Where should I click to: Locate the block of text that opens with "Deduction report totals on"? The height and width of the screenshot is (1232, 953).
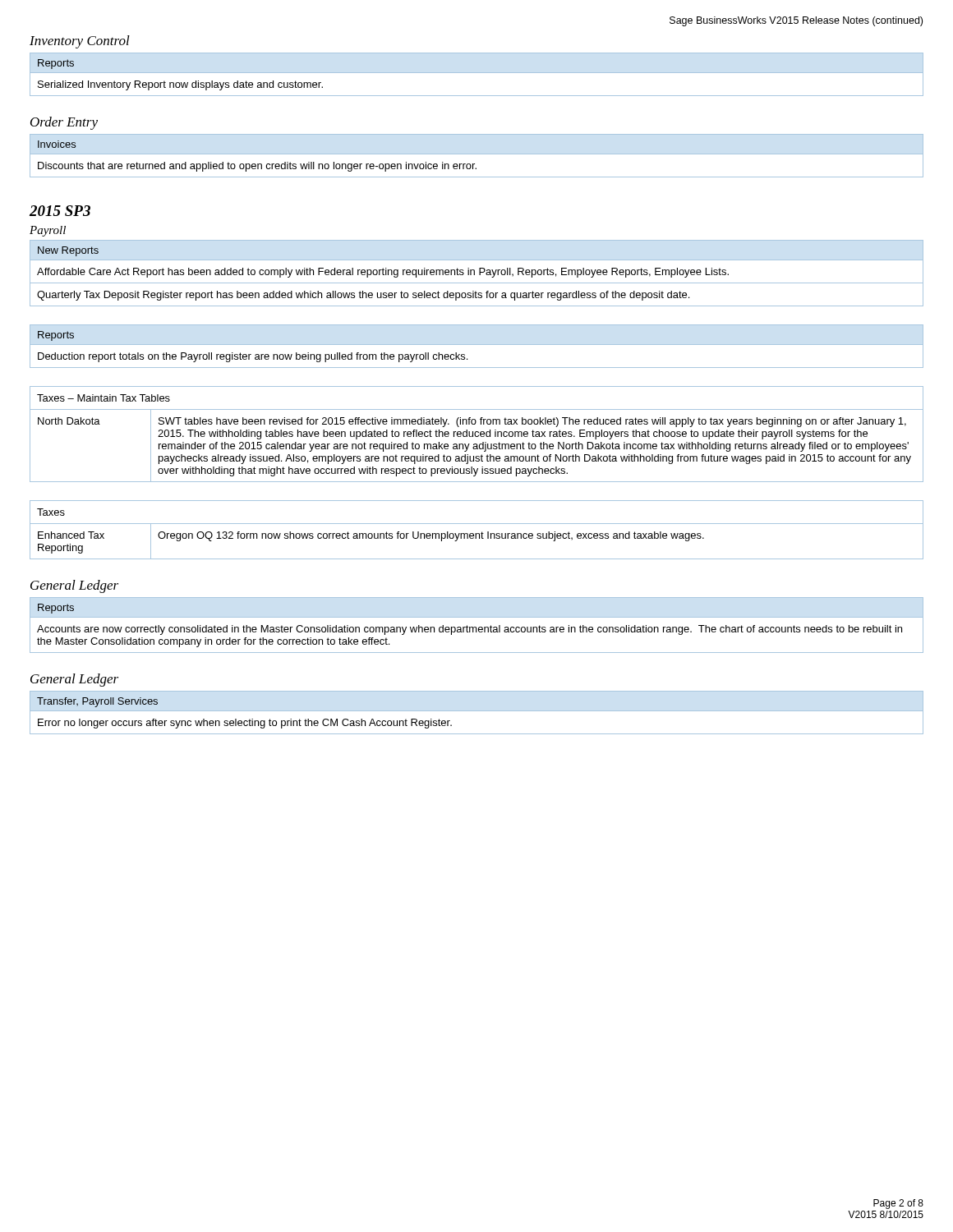(x=253, y=356)
